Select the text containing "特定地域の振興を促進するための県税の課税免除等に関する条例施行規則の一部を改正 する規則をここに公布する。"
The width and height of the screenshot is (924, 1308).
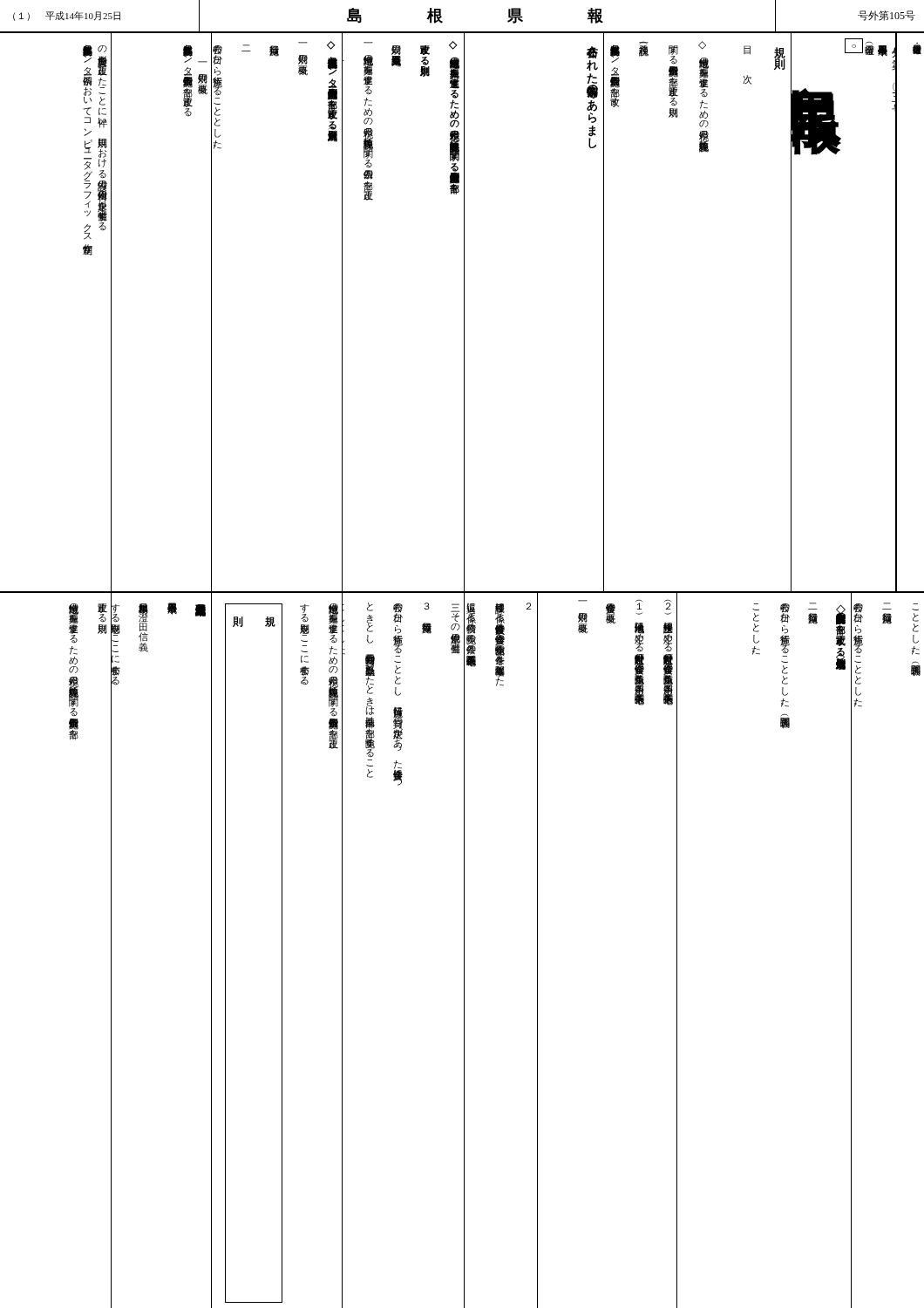tap(318, 664)
